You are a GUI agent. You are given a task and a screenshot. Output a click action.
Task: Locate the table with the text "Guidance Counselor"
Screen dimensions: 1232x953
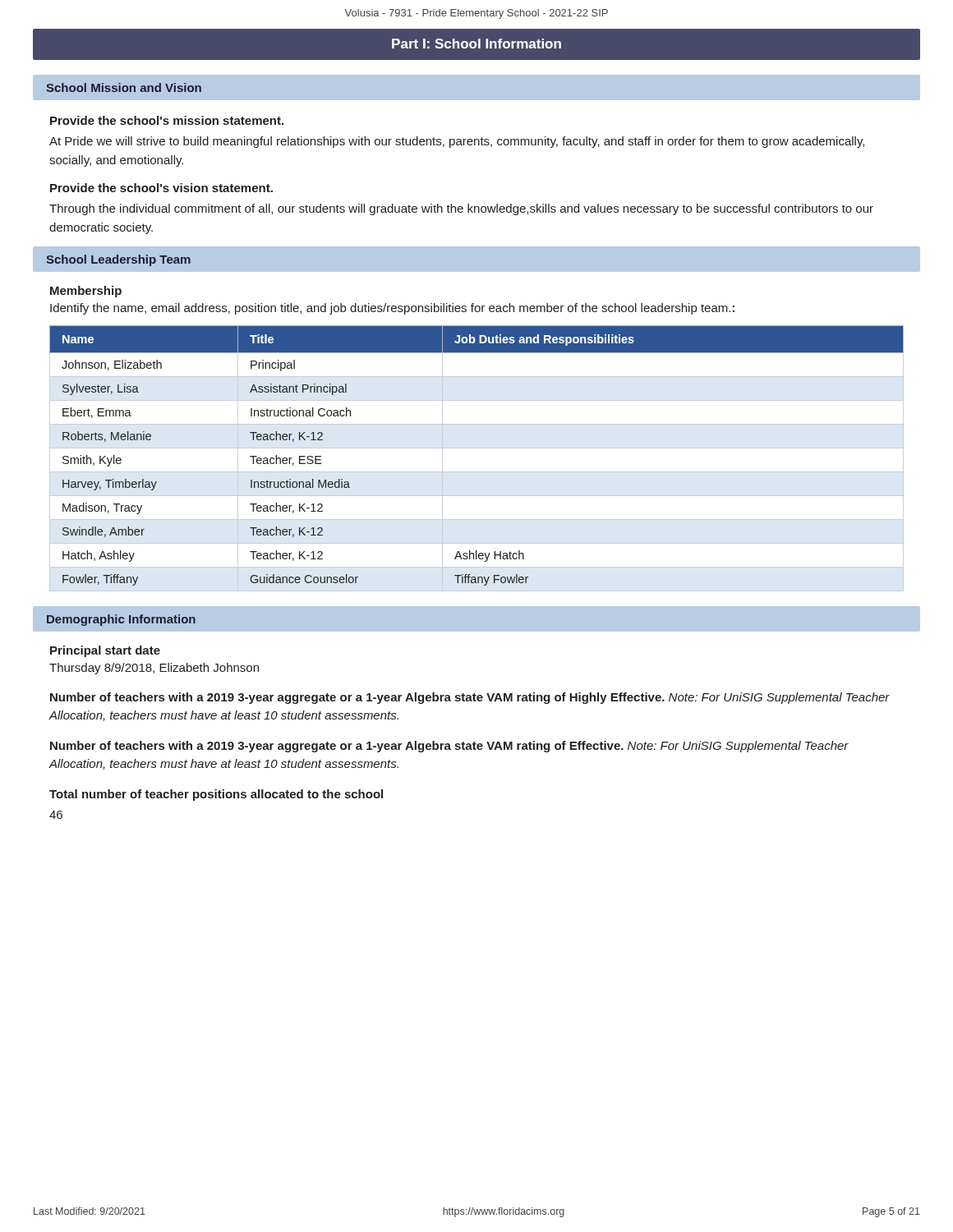point(476,458)
